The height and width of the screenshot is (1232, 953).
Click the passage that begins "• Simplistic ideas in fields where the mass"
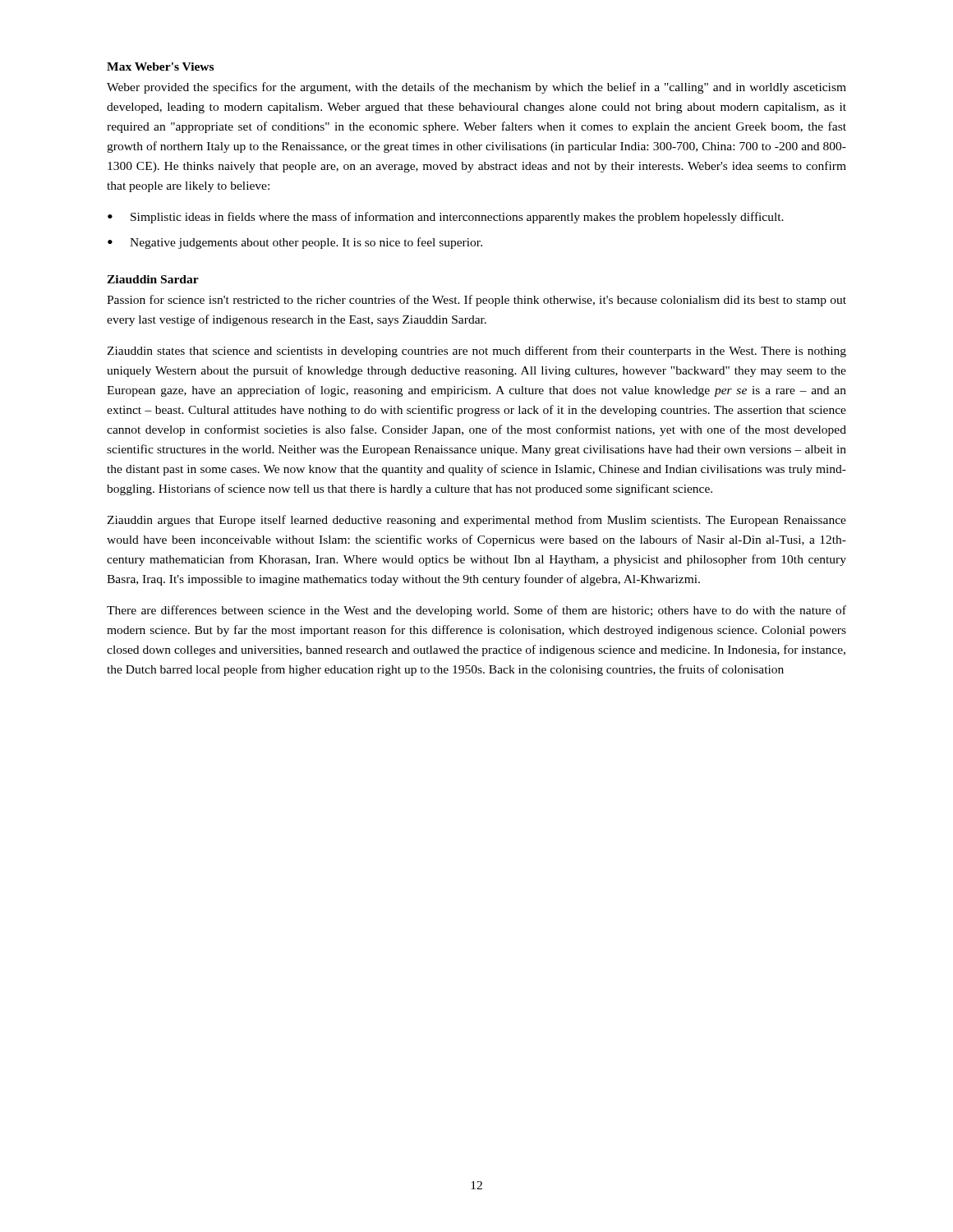click(x=476, y=218)
